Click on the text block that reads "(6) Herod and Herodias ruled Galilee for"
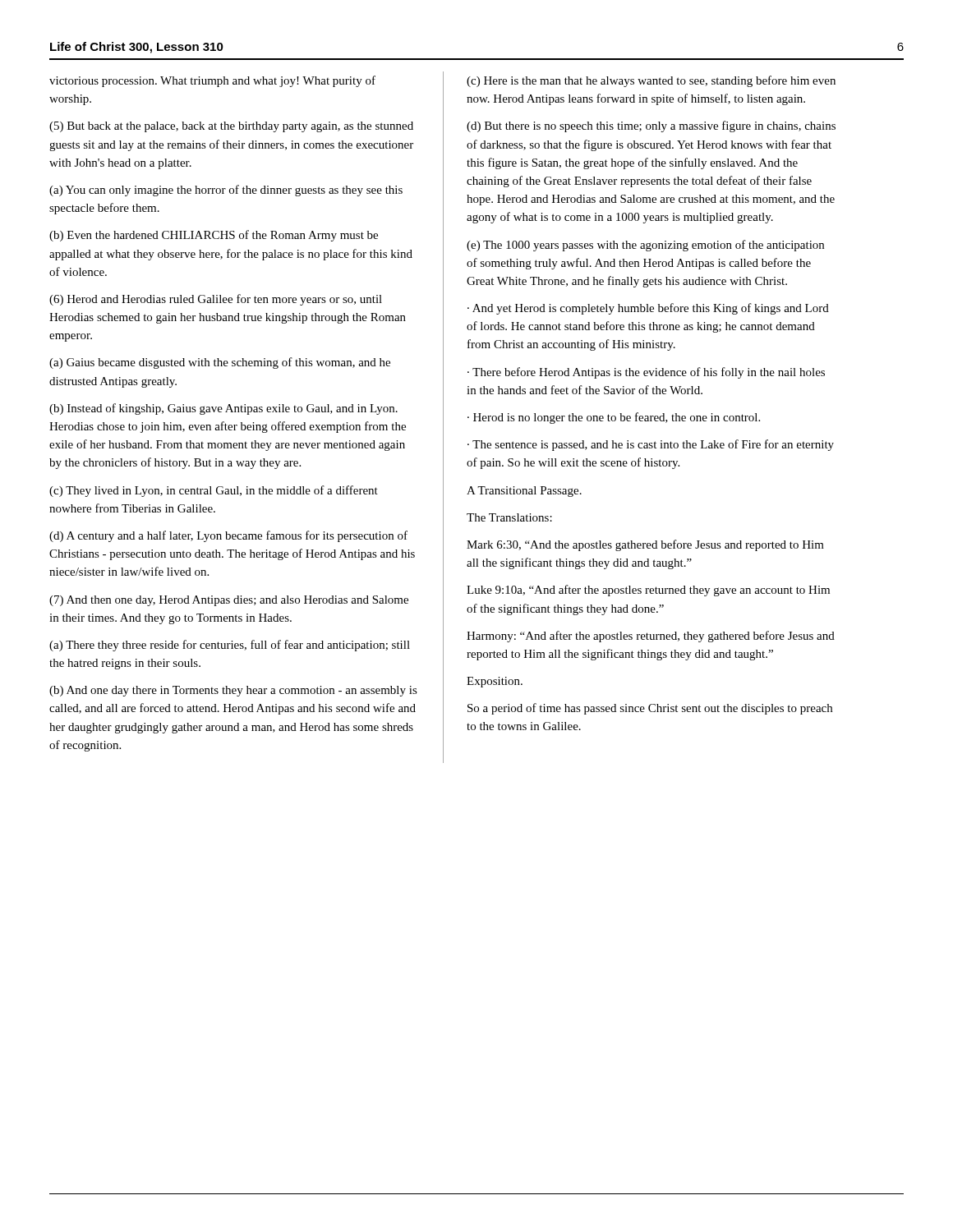953x1232 pixels. (x=235, y=317)
